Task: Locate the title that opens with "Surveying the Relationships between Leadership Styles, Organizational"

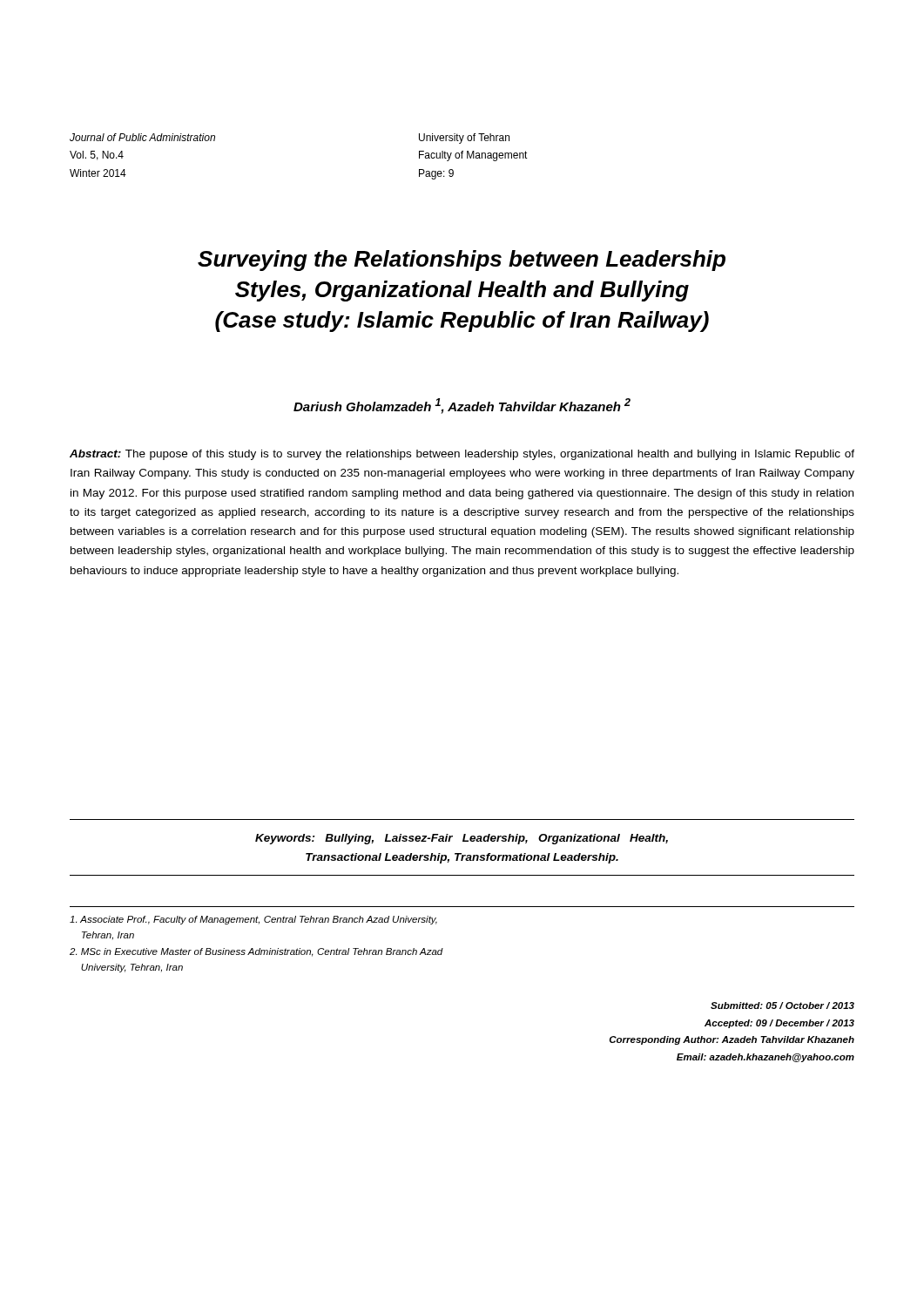Action: (462, 290)
